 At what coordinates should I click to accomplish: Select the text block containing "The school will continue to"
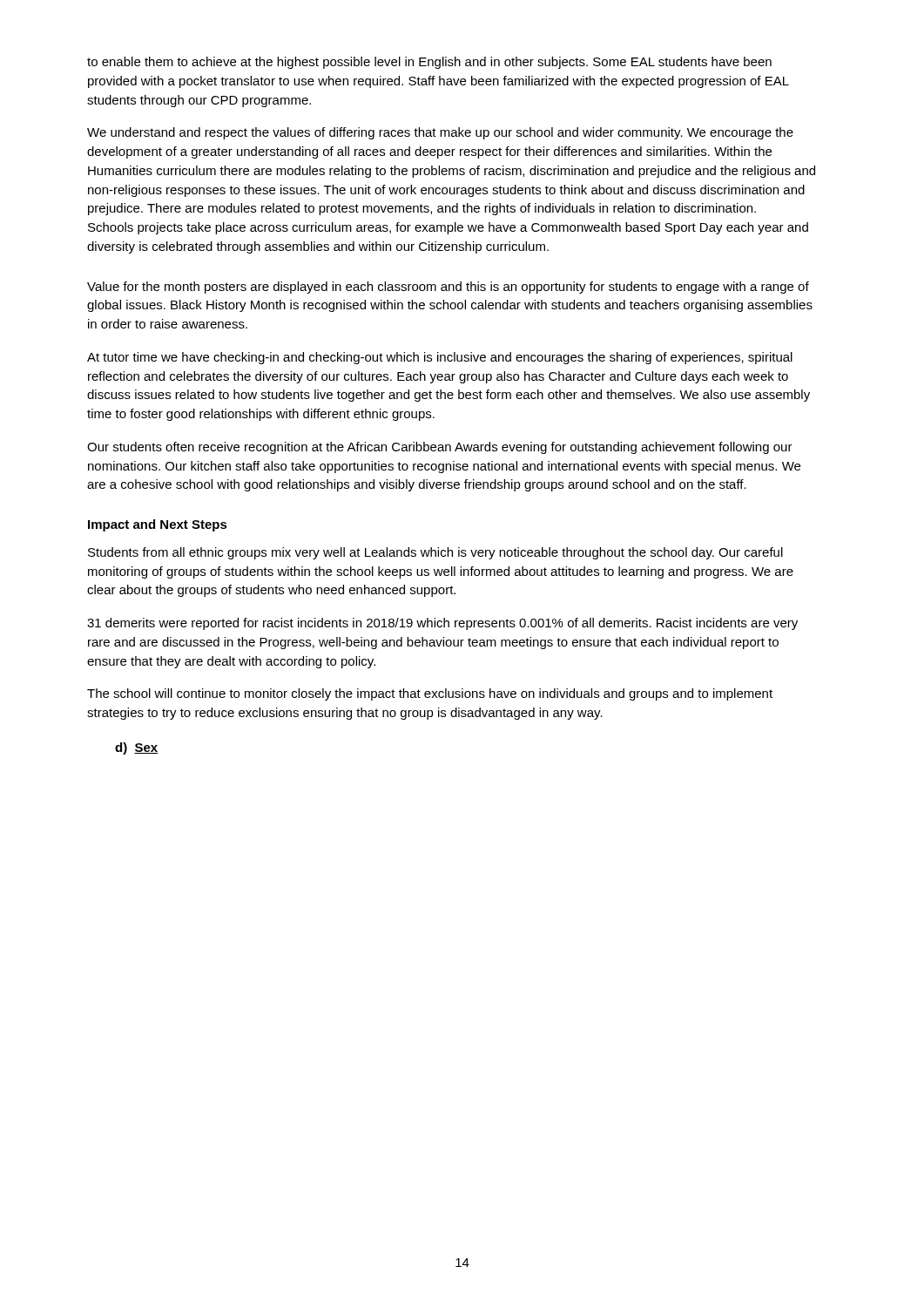tap(430, 703)
